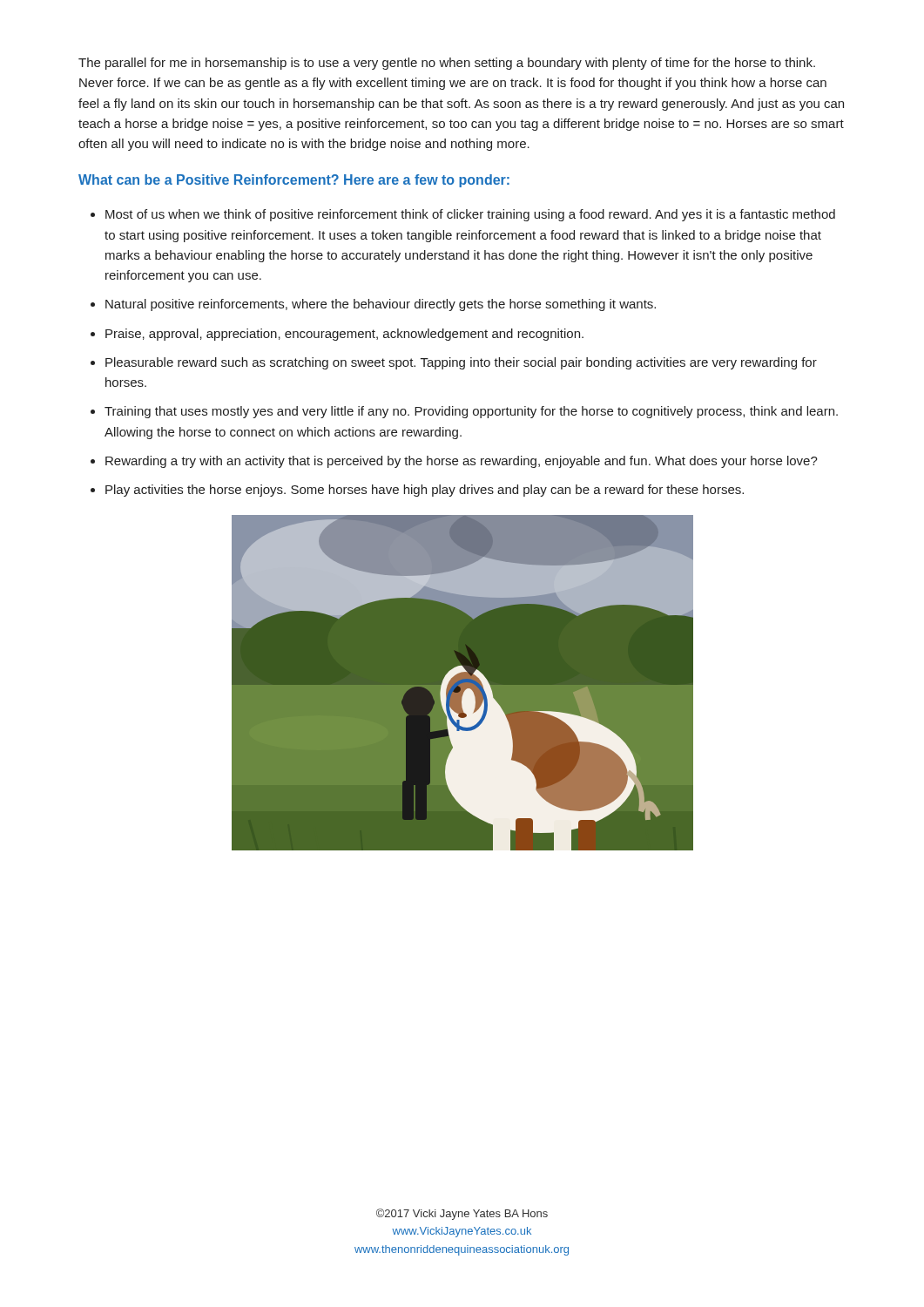
Task: Locate the text block starting "Pleasurable reward such as scratching"
Action: [x=461, y=372]
